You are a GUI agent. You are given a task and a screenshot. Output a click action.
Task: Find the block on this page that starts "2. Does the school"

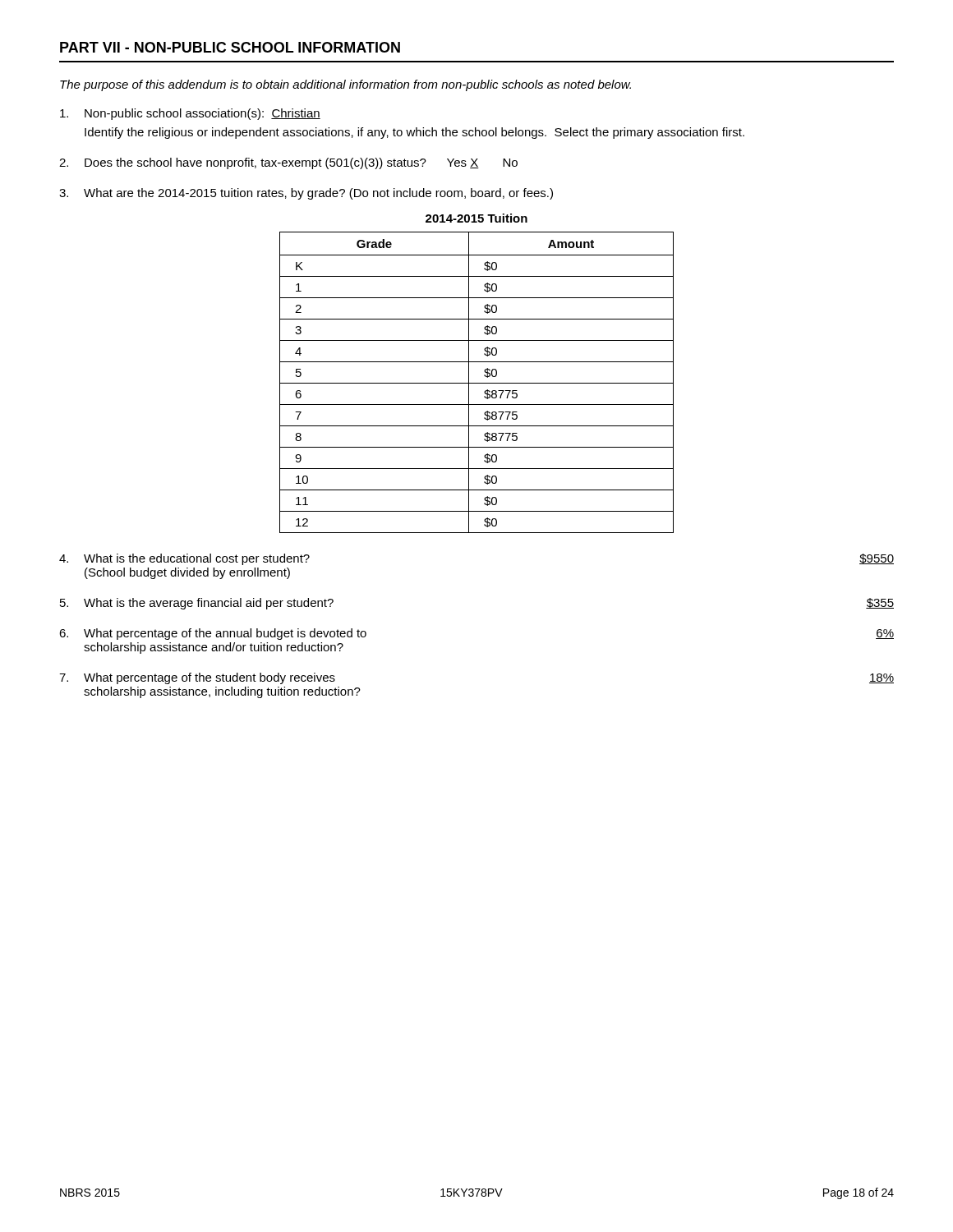pyautogui.click(x=476, y=162)
